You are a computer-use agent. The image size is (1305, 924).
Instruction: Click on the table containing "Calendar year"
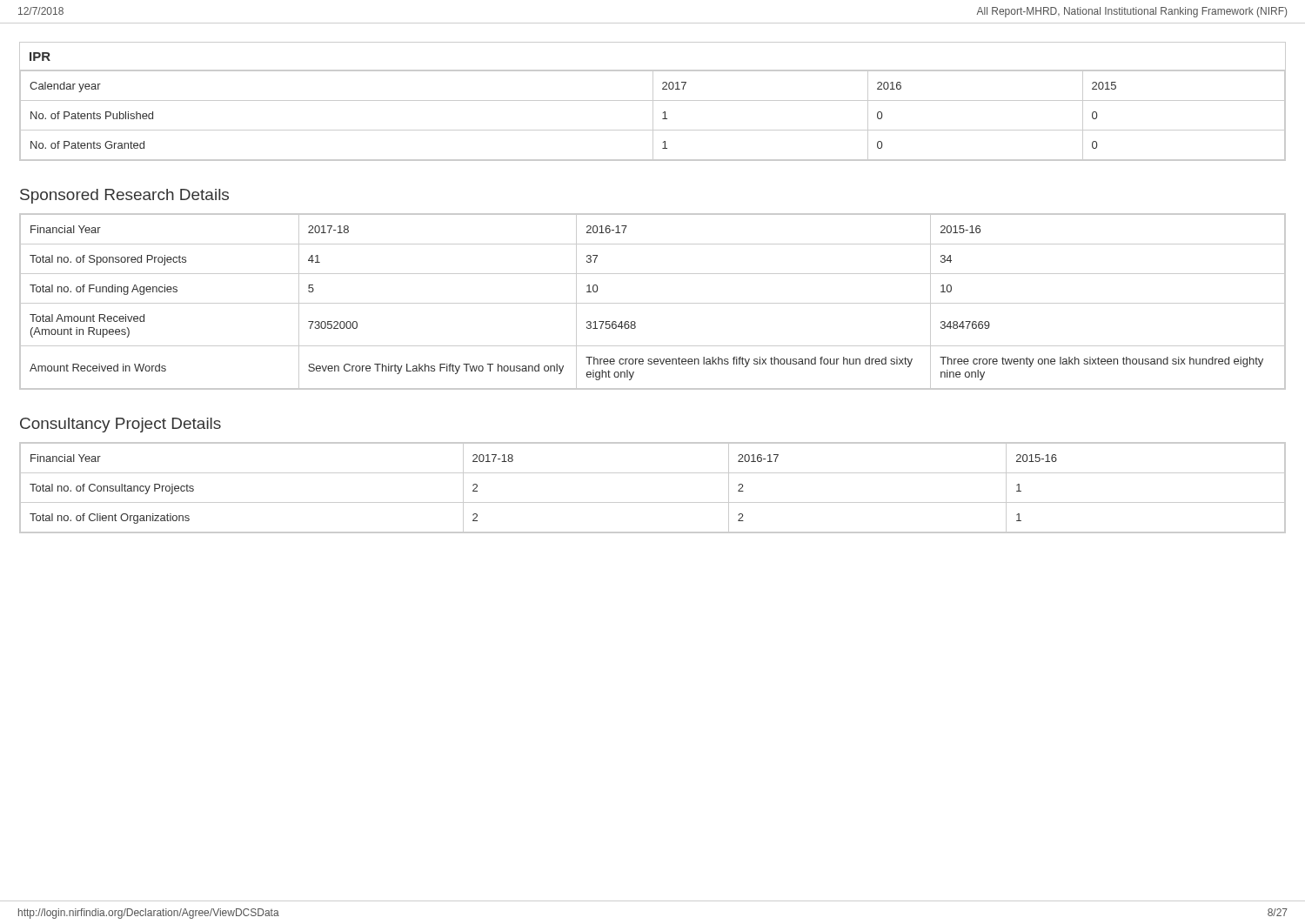point(652,115)
